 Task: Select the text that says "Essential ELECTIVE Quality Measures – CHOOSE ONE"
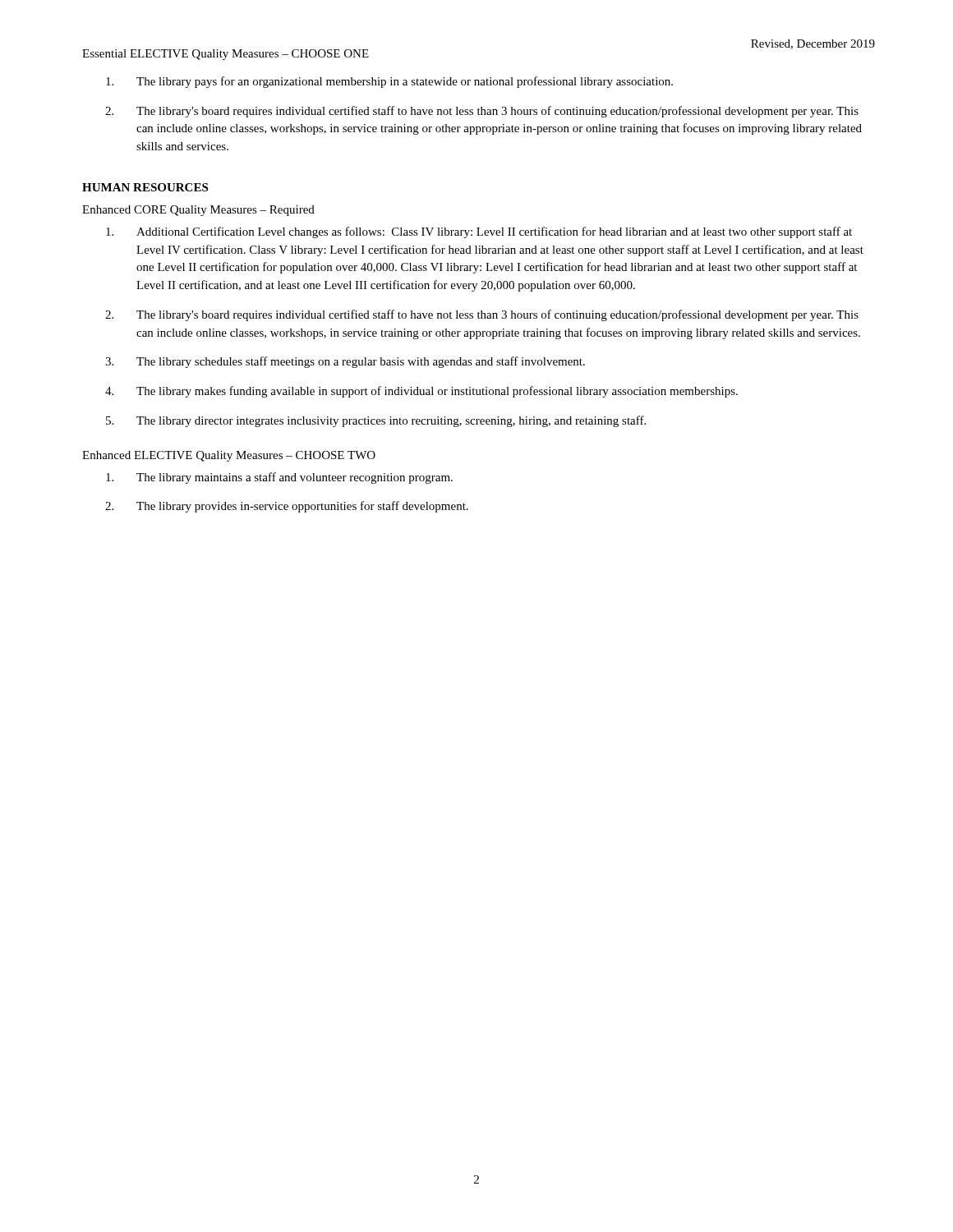pos(226,53)
